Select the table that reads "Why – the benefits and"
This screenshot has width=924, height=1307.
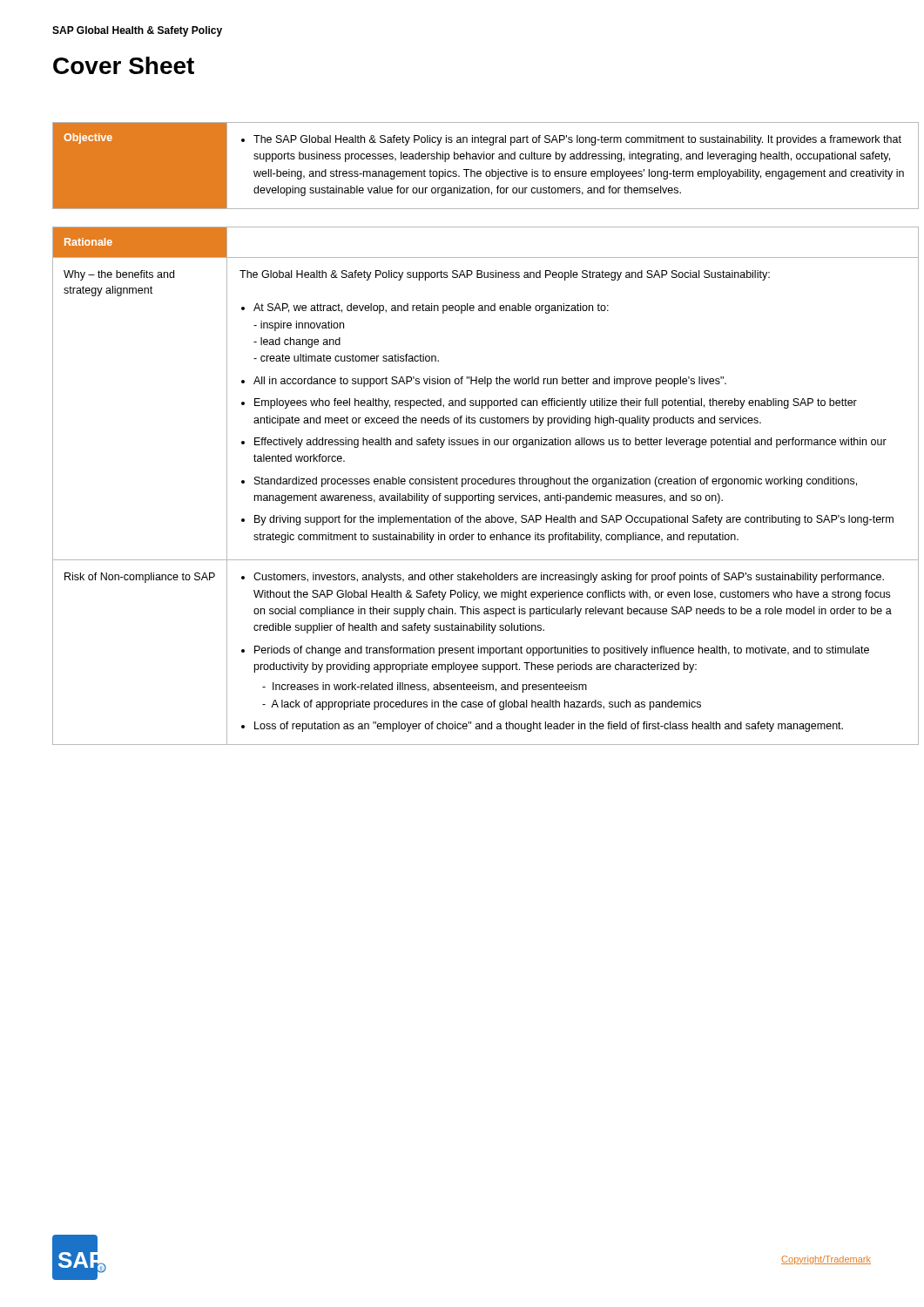point(462,433)
